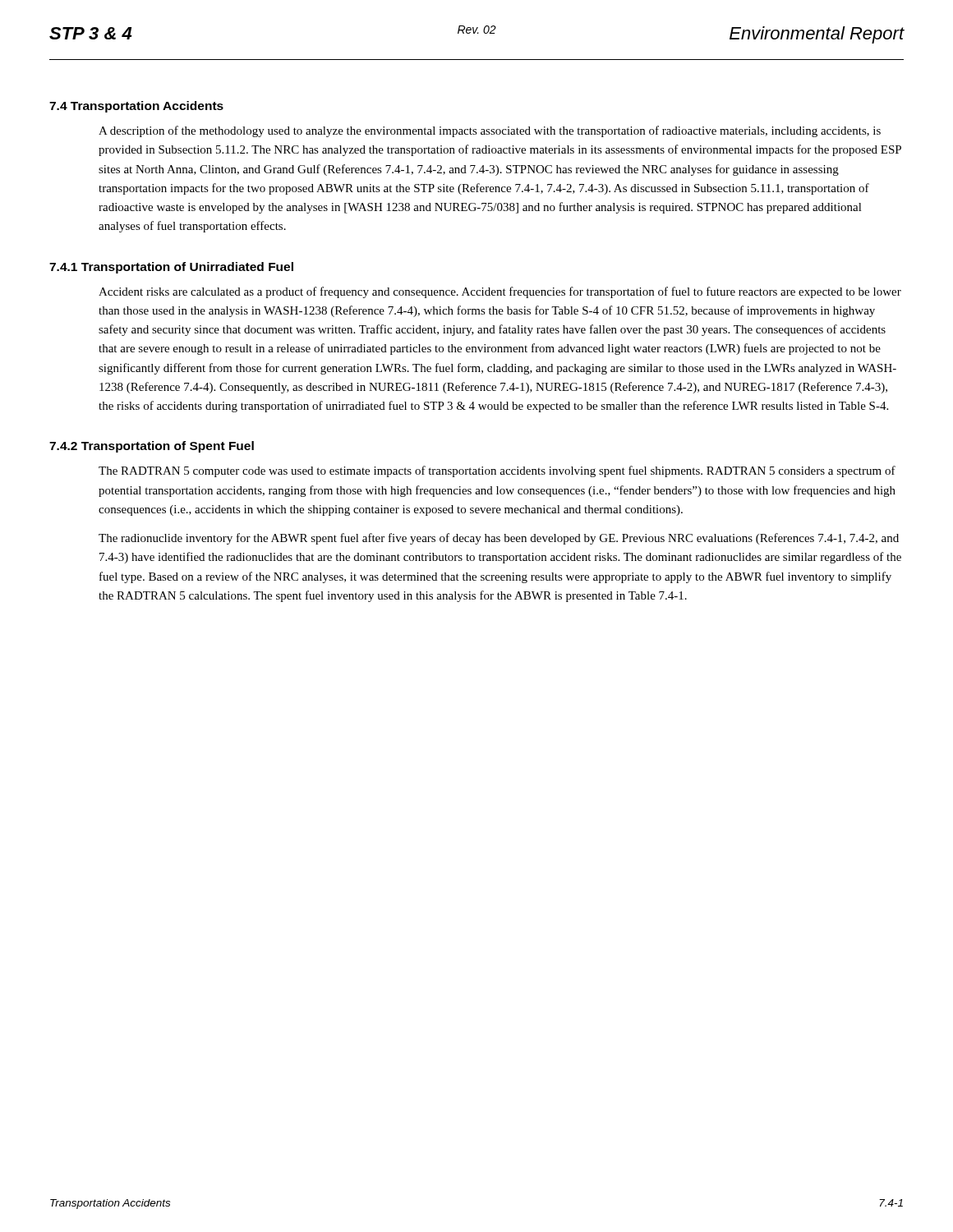The height and width of the screenshot is (1232, 953).
Task: Locate the block of text that opens with "The radionuclide inventory"
Action: [500, 567]
